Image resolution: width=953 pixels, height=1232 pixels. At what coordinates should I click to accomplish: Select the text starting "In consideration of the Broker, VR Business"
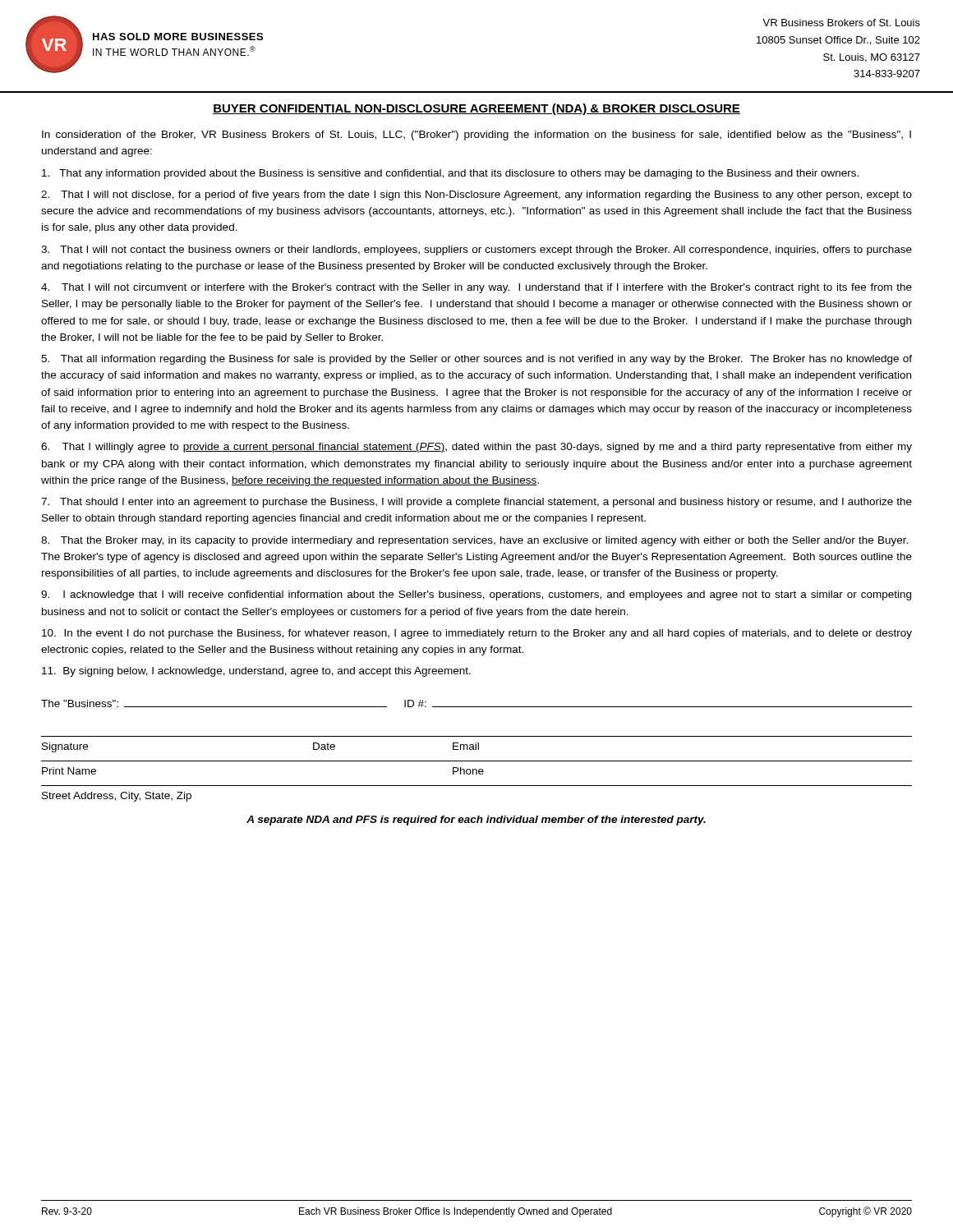pos(476,143)
